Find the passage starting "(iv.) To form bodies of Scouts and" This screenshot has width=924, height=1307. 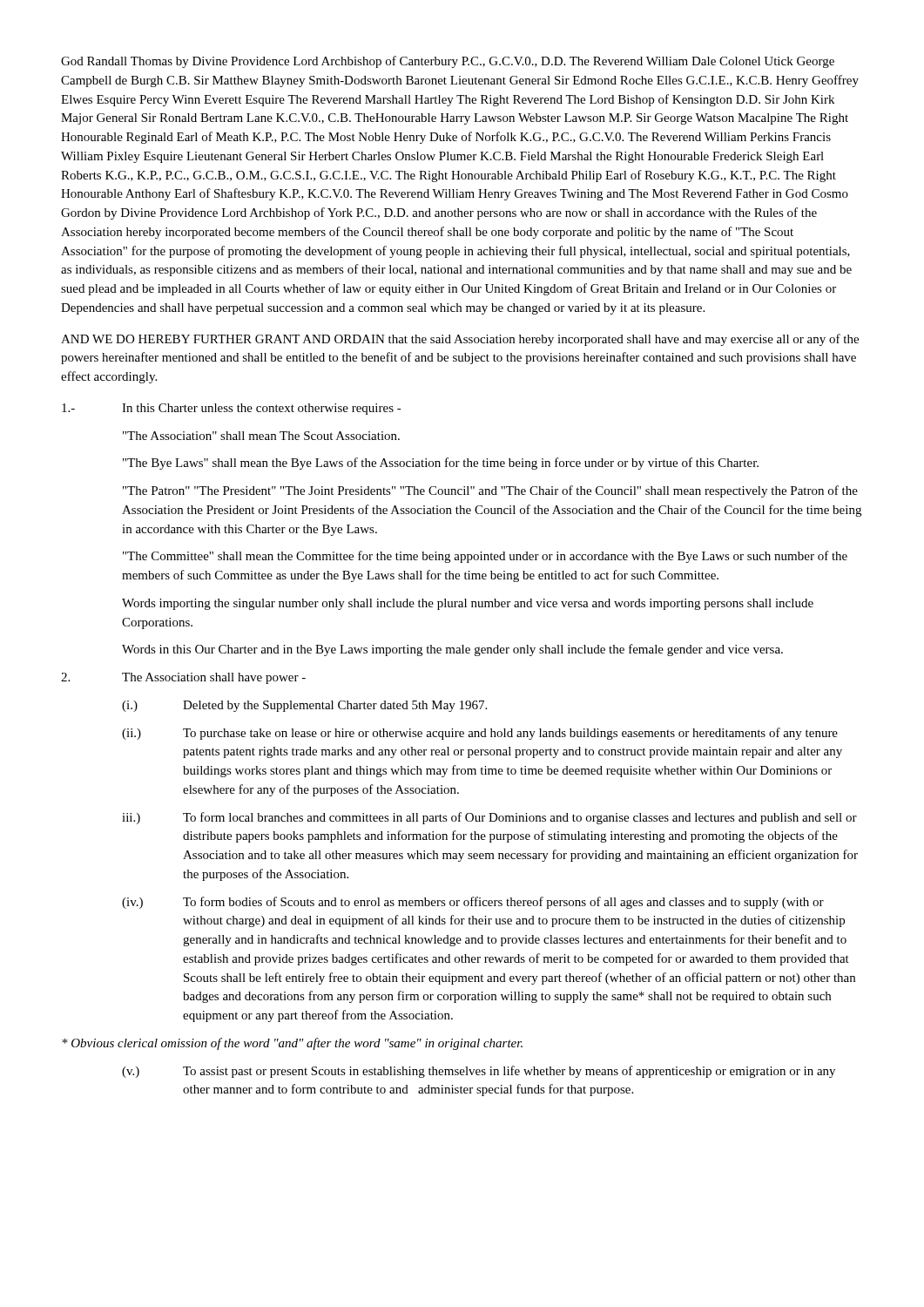click(x=492, y=959)
